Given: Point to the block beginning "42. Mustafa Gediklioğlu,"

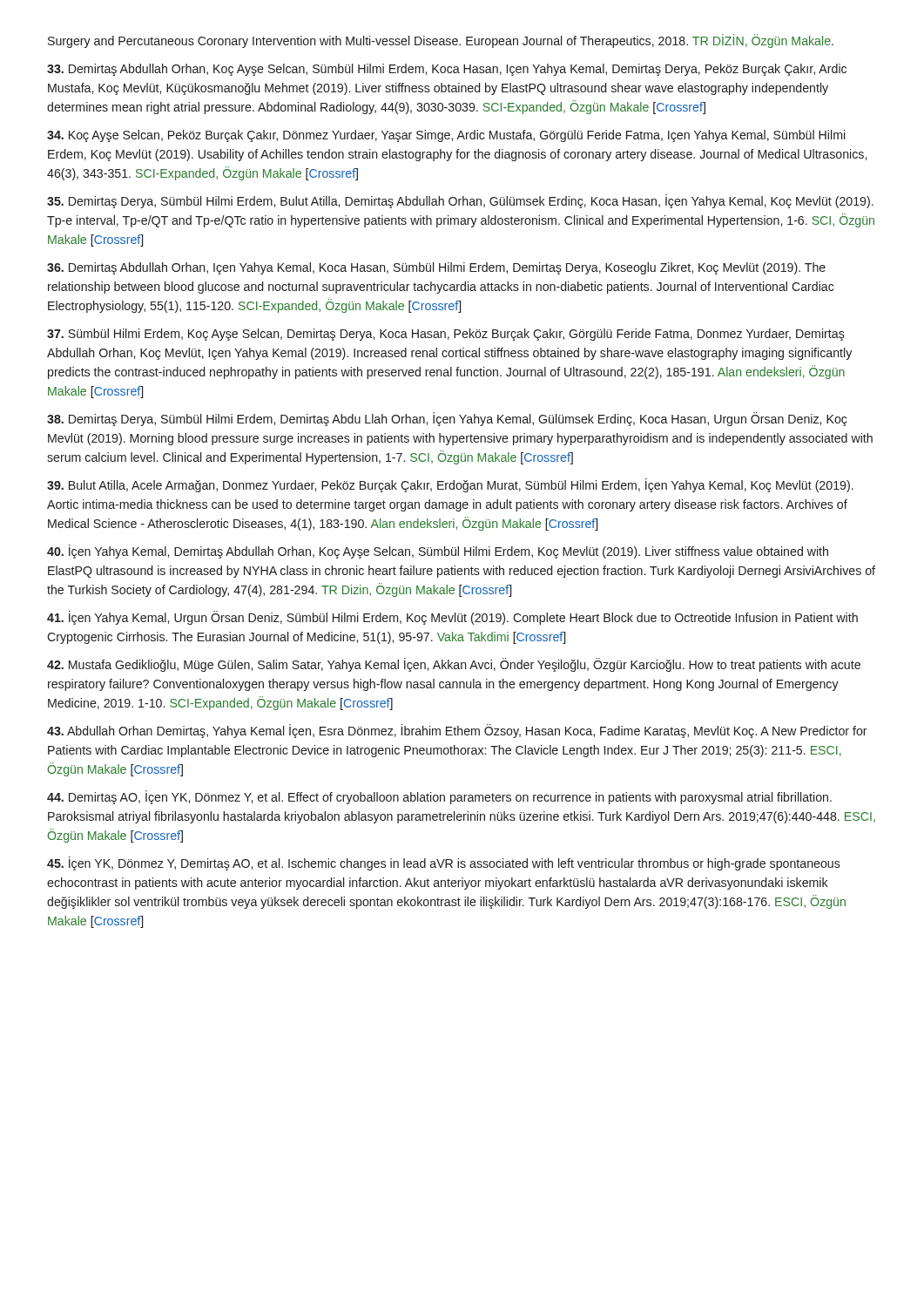Looking at the screenshot, I should (454, 684).
